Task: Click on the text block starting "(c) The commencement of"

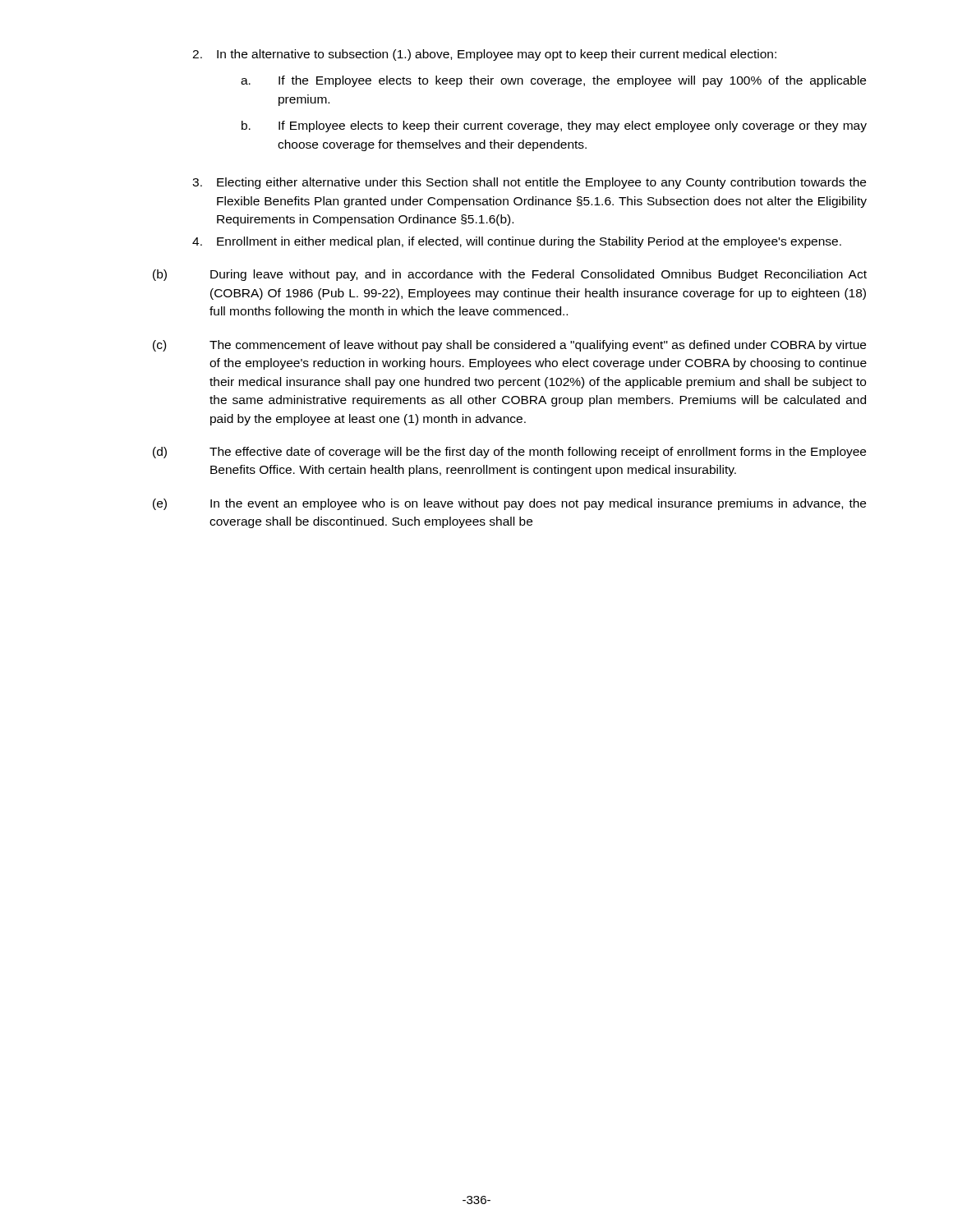Action: coord(509,382)
